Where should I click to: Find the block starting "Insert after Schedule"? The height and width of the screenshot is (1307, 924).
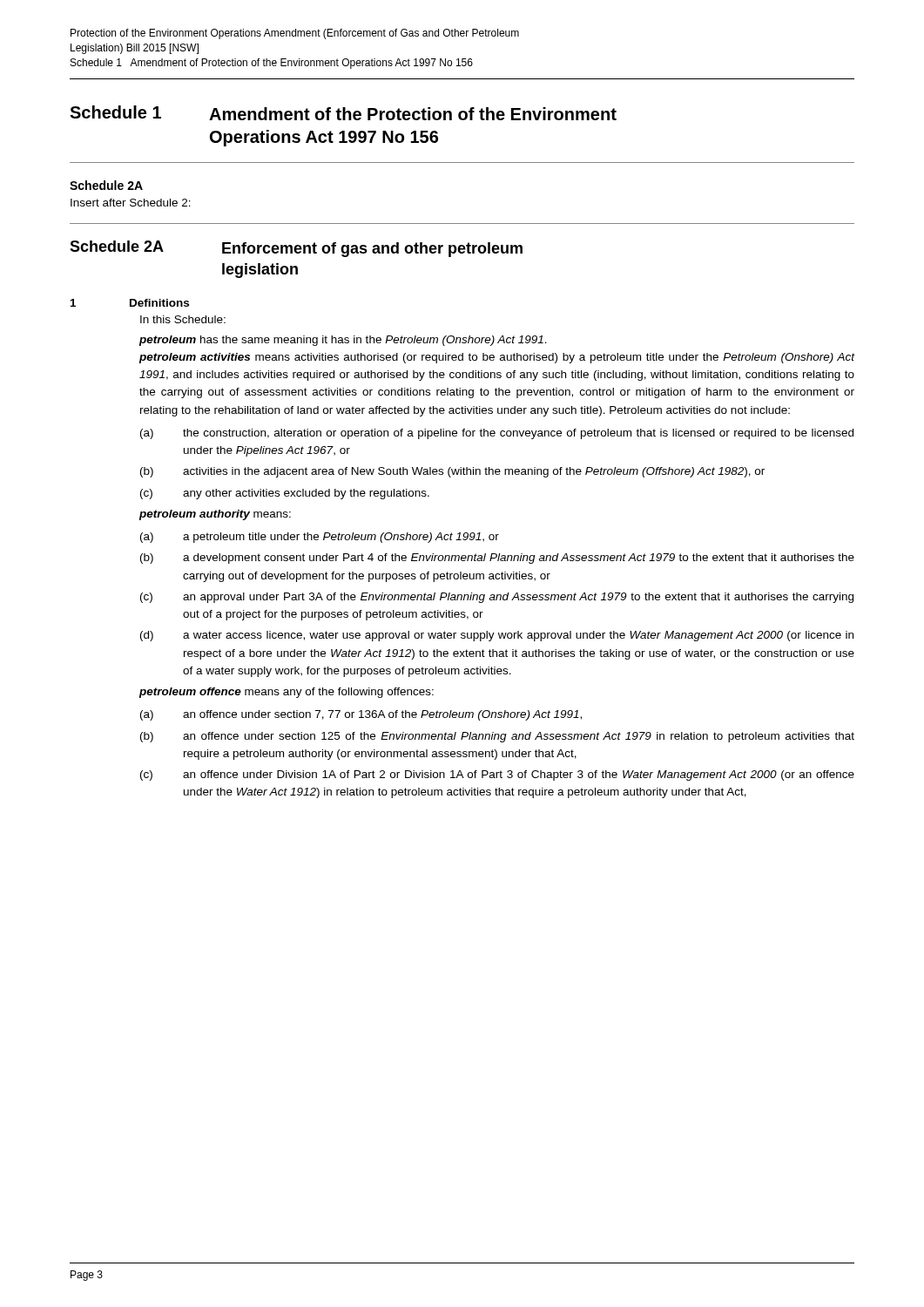(130, 203)
